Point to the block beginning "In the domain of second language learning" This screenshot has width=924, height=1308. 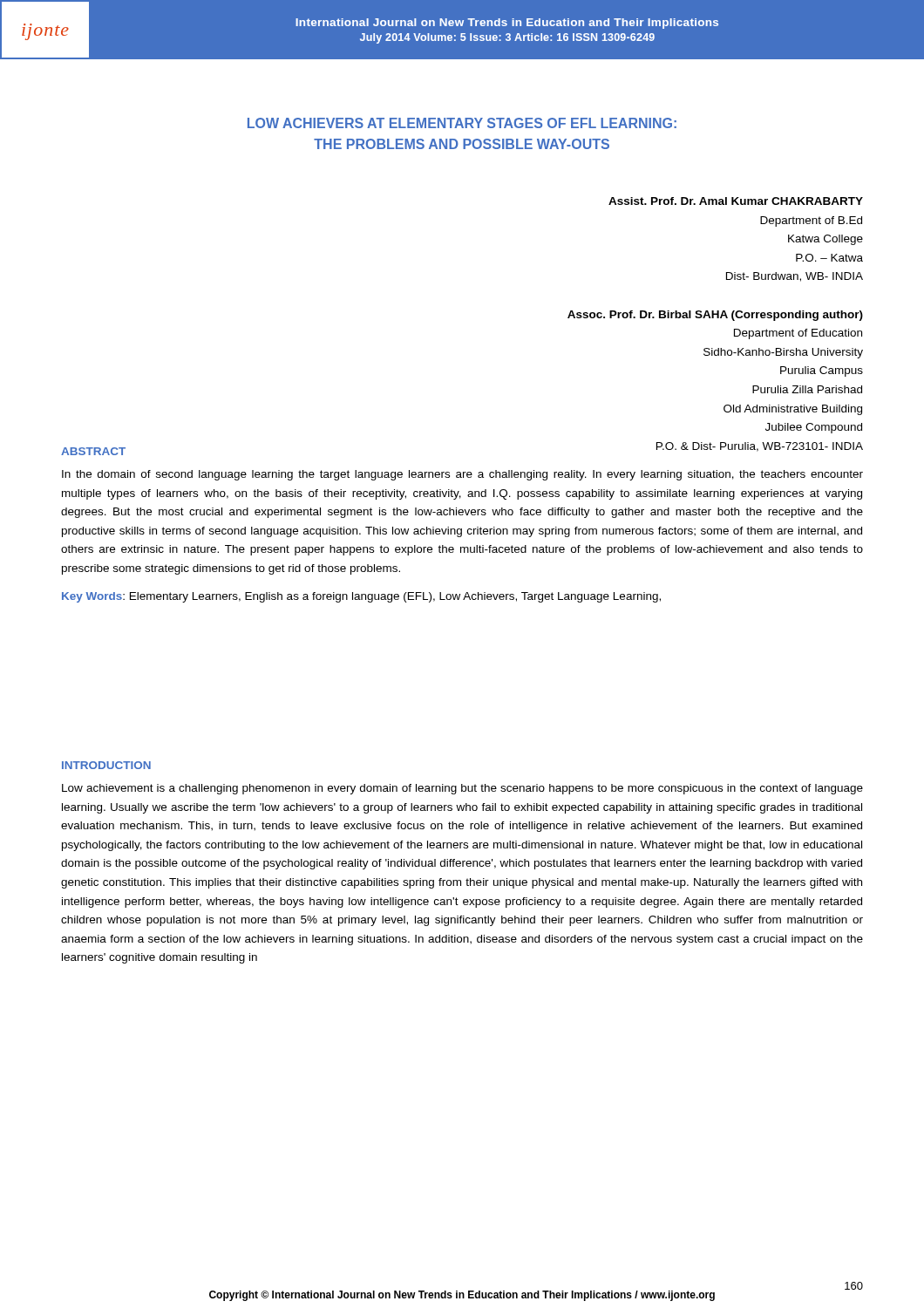coord(462,521)
